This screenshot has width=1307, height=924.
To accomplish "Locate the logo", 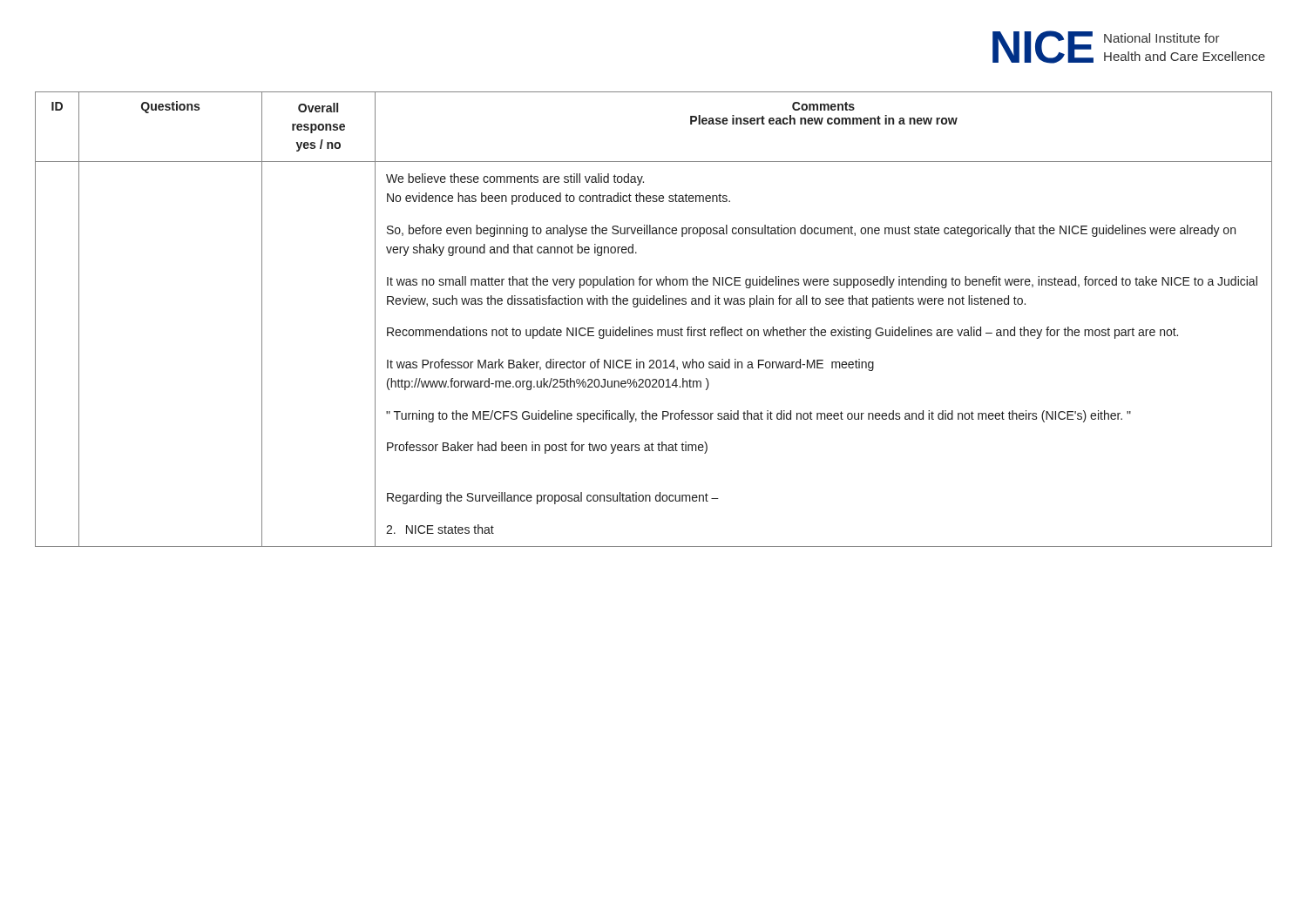I will 1127,47.
